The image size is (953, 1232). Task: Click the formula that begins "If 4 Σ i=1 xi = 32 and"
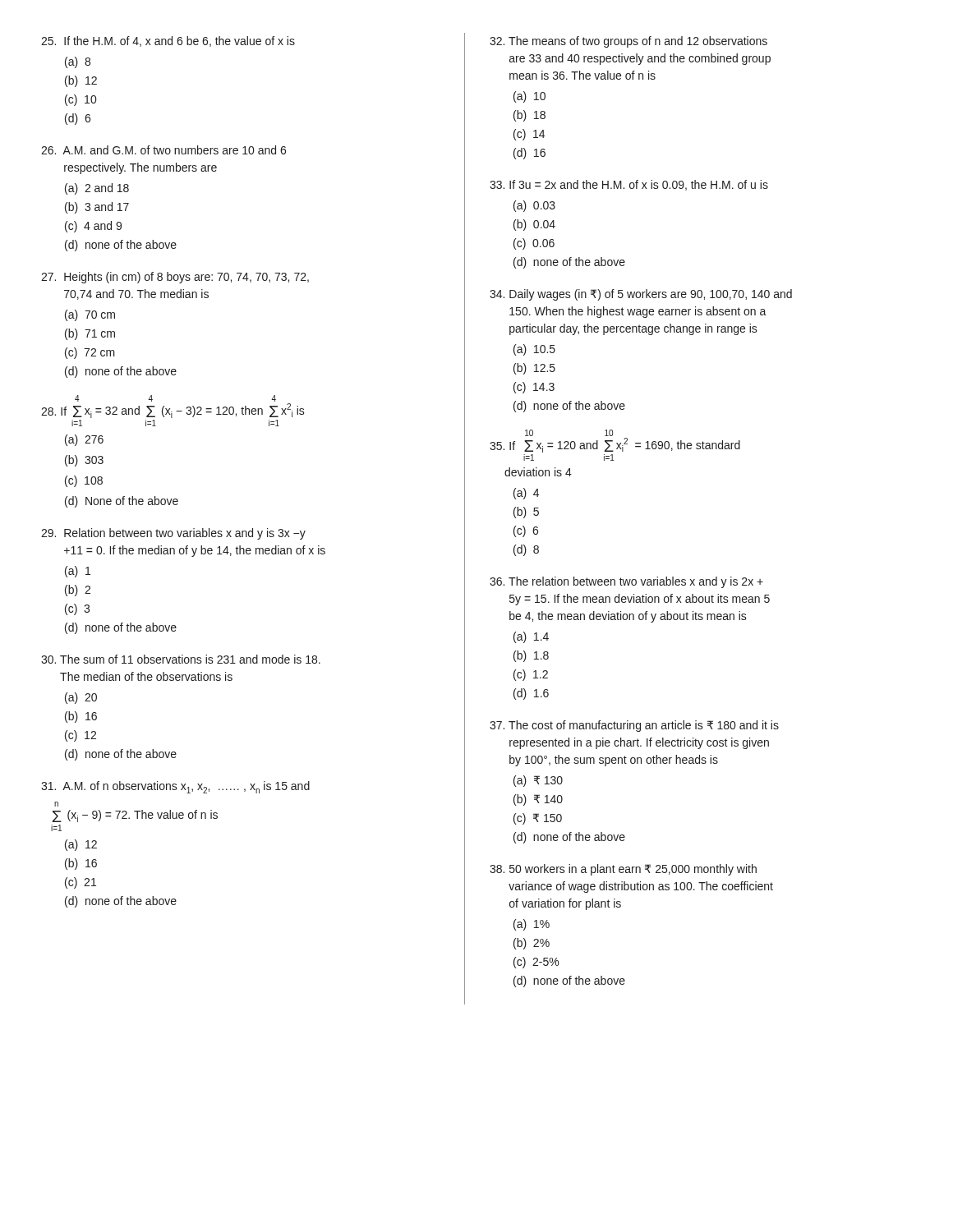[x=78, y=398]
